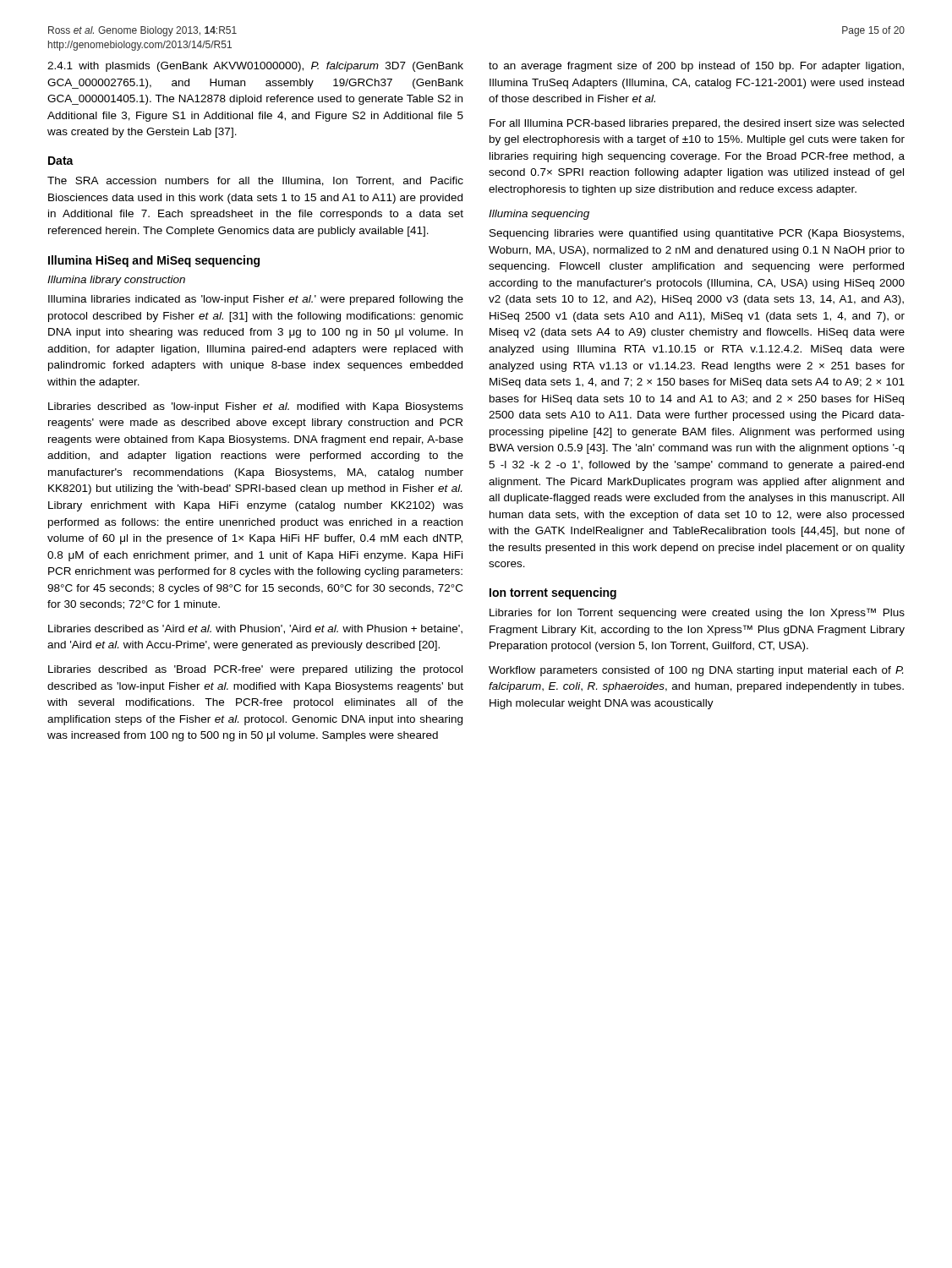Click on the text block containing "Sequencing libraries were quantified"
The height and width of the screenshot is (1268, 952).
pos(697,399)
